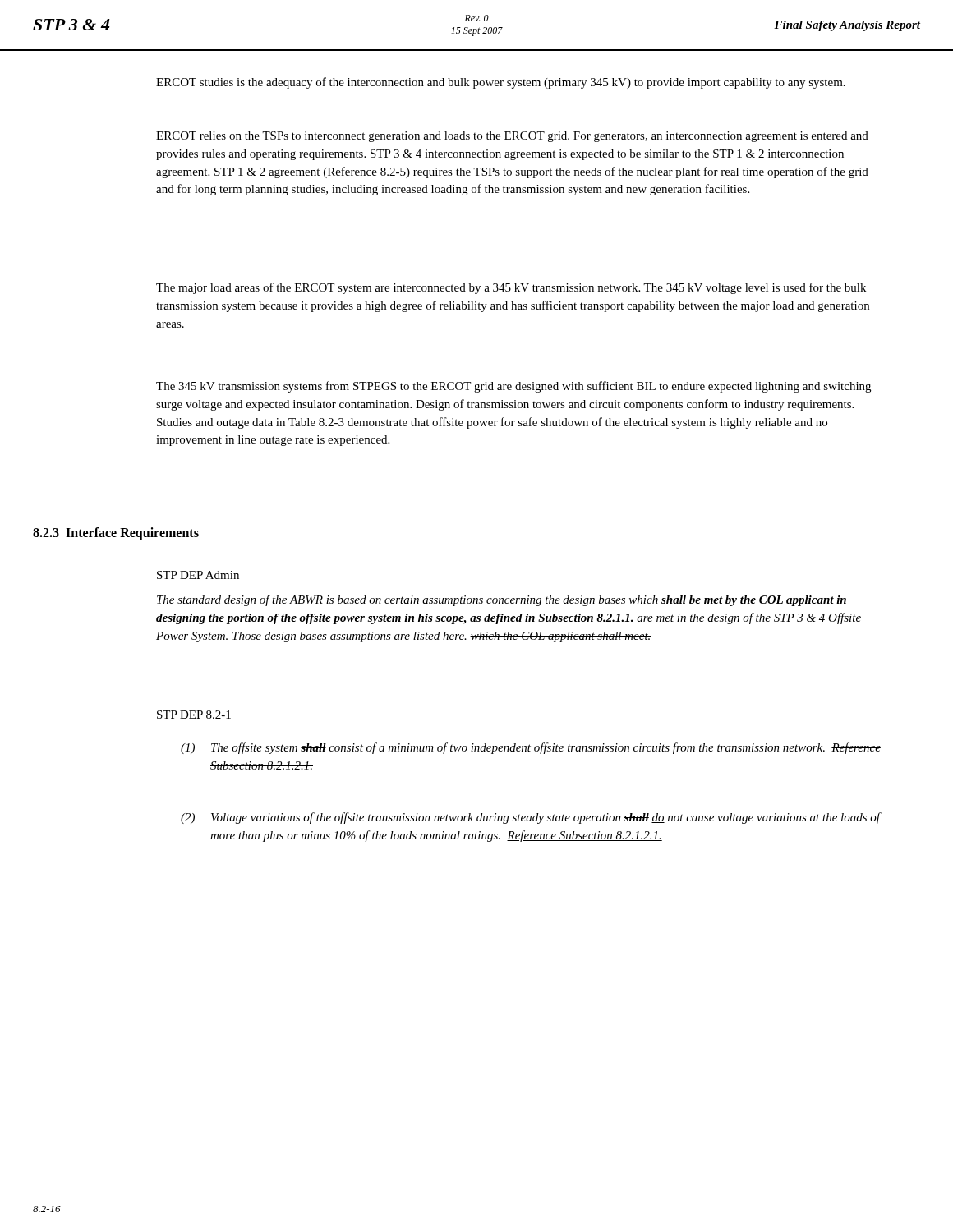This screenshot has height=1232, width=953.
Task: Click on the list item with the text "(1) The offsite system shall consist of a"
Action: (534, 757)
